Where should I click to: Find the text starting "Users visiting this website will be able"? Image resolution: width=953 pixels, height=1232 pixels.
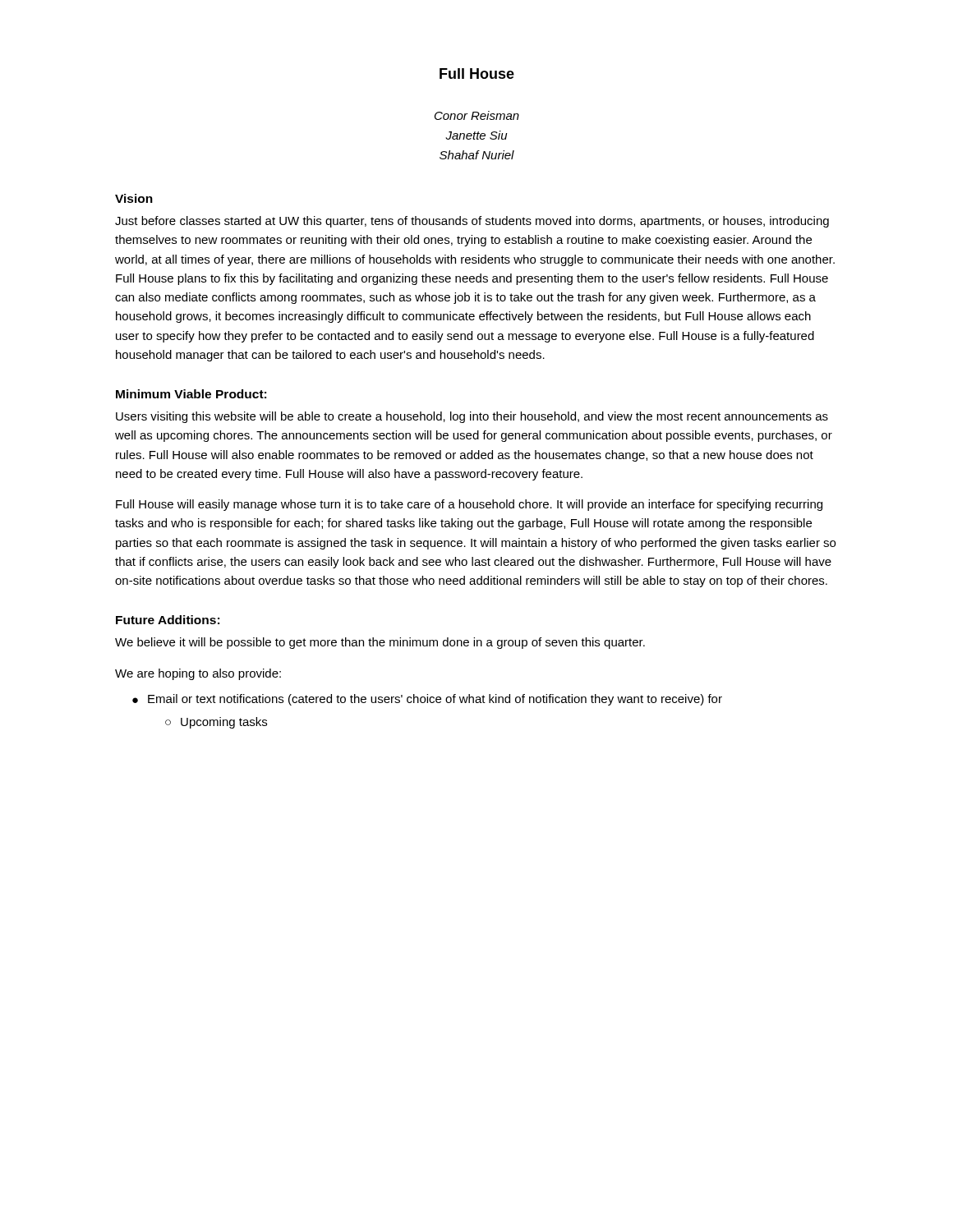(x=473, y=445)
